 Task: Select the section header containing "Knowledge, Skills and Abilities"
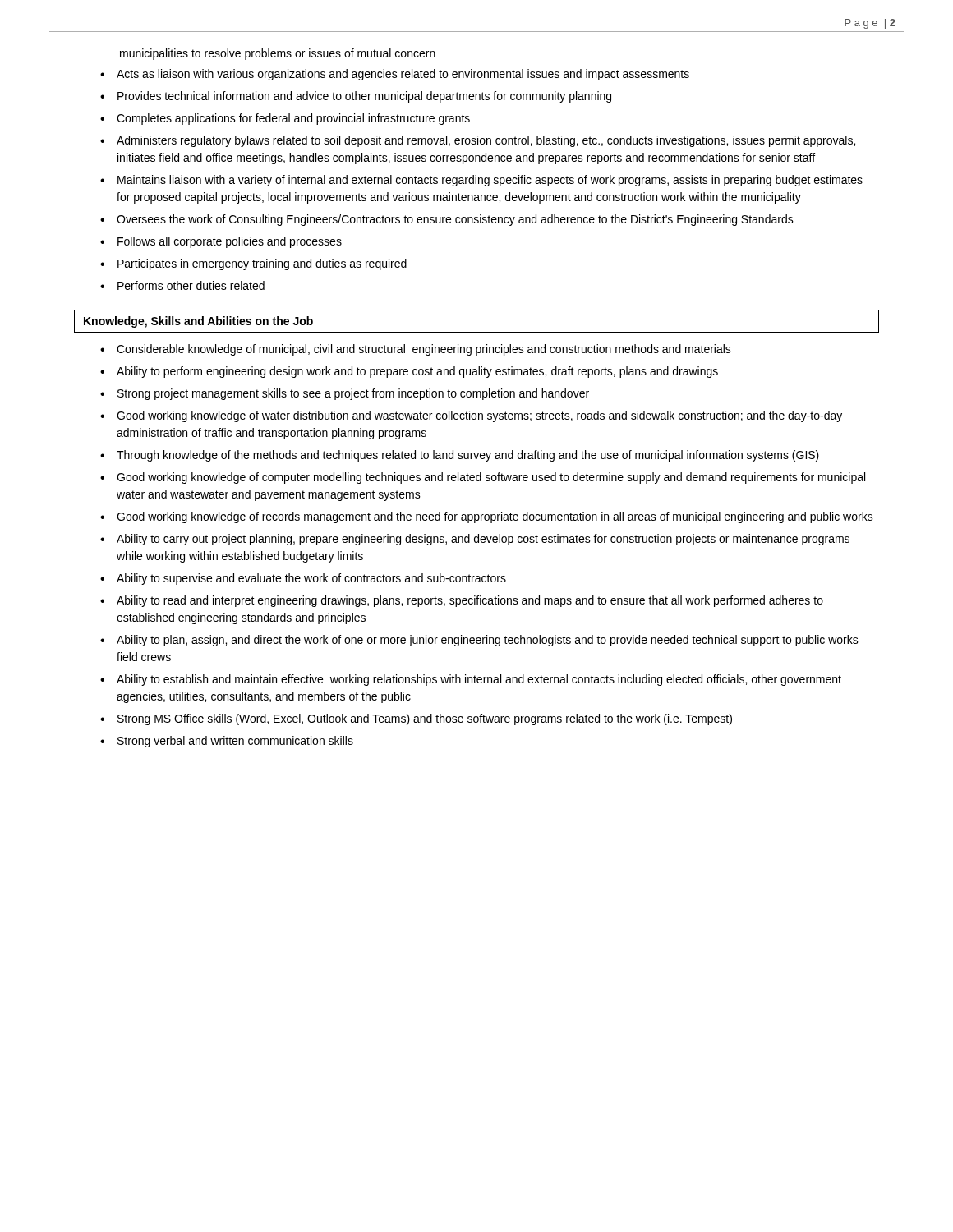[198, 321]
